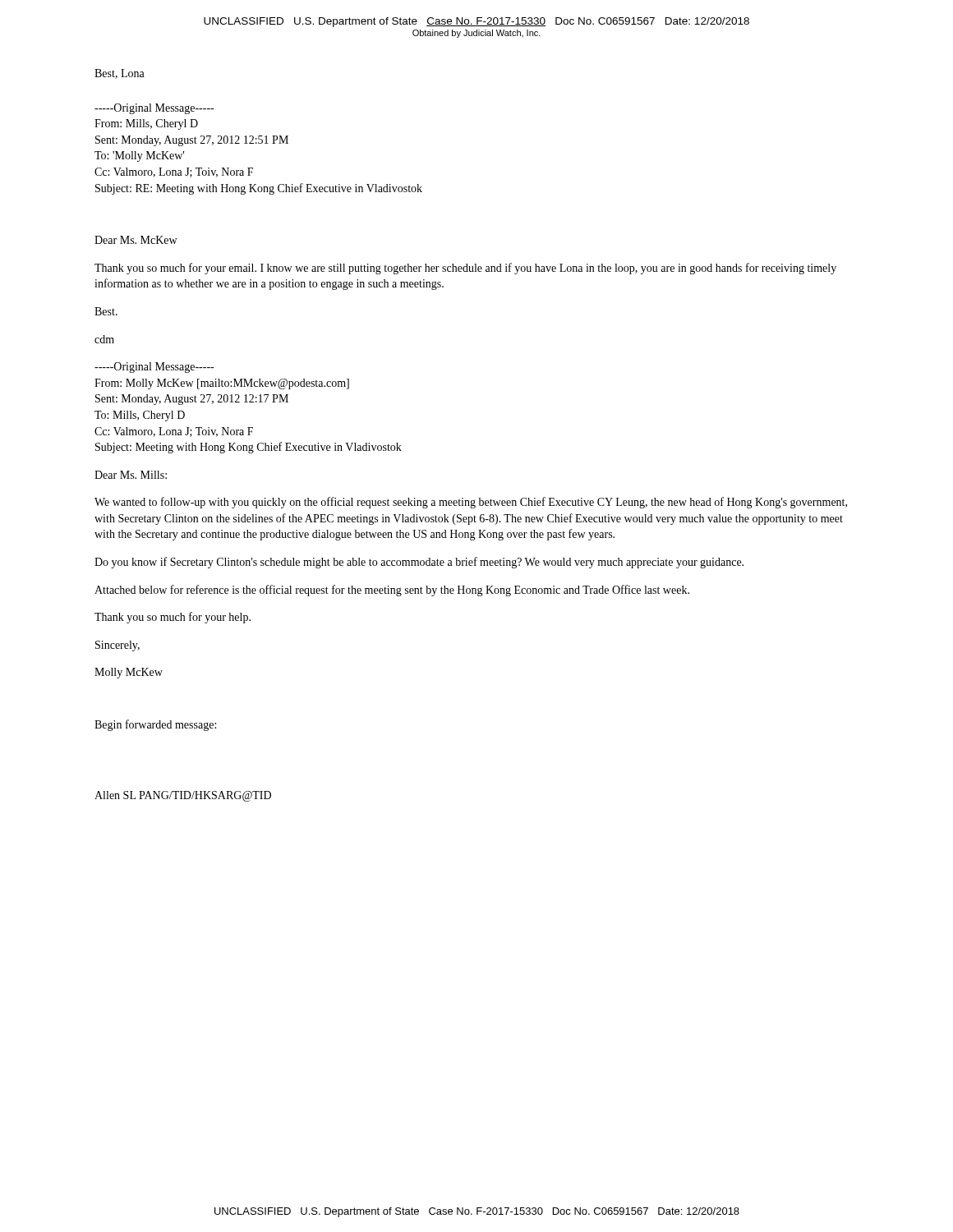Screen dimensions: 1232x953
Task: Find "Molly McKew" on this page
Action: (128, 673)
